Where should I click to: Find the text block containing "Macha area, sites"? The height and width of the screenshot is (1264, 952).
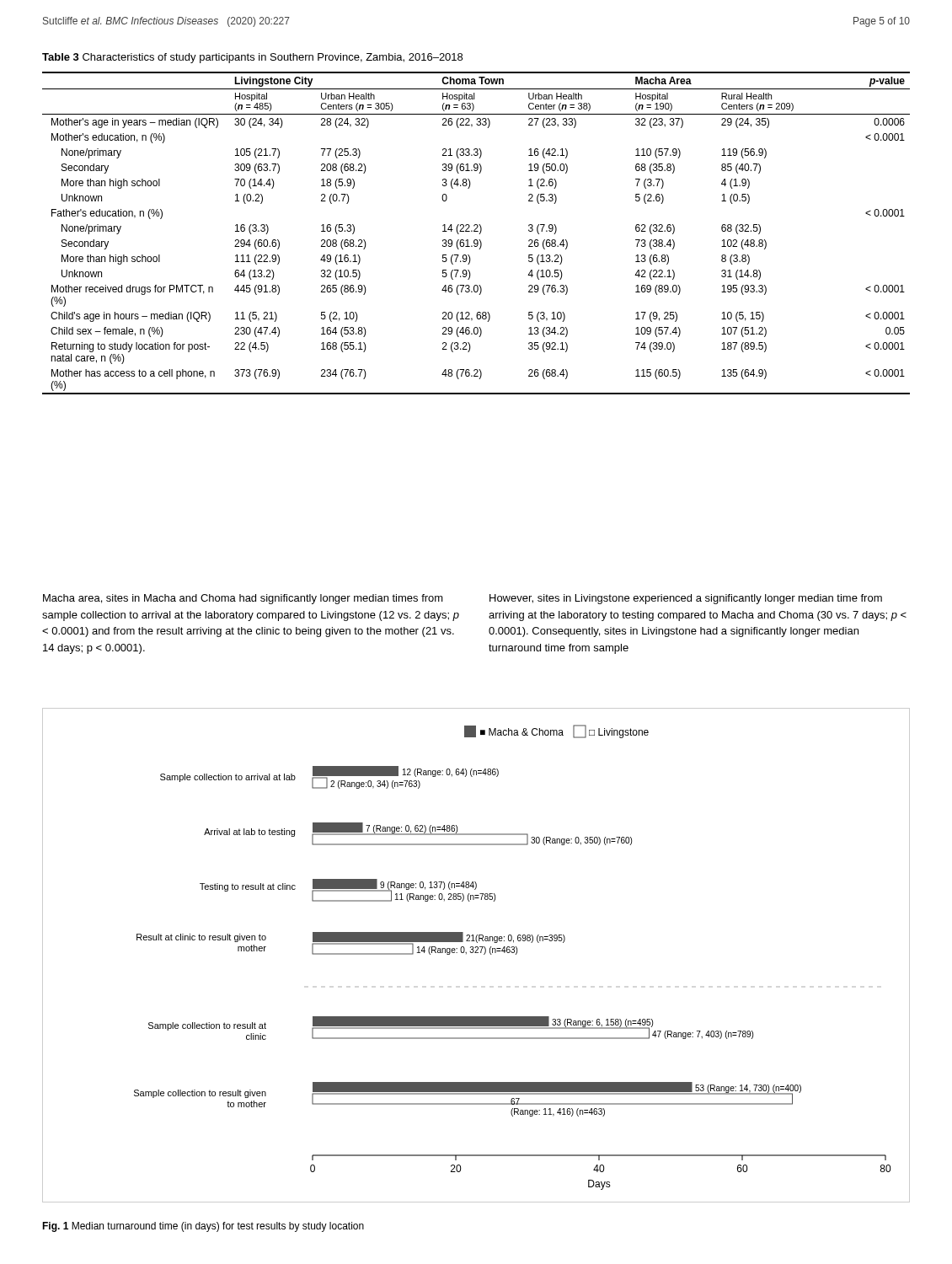251,623
